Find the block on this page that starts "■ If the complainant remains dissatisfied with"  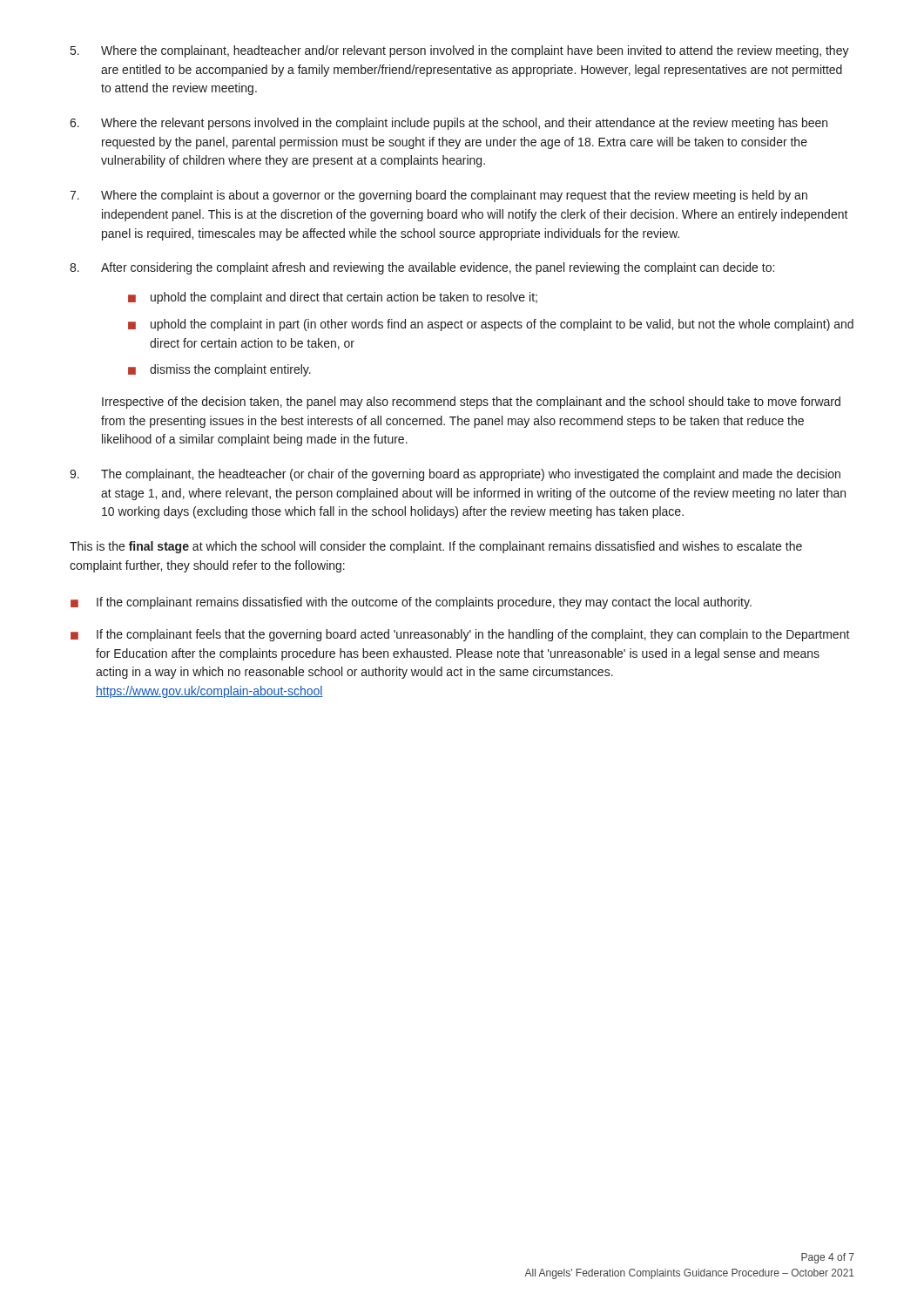[411, 603]
